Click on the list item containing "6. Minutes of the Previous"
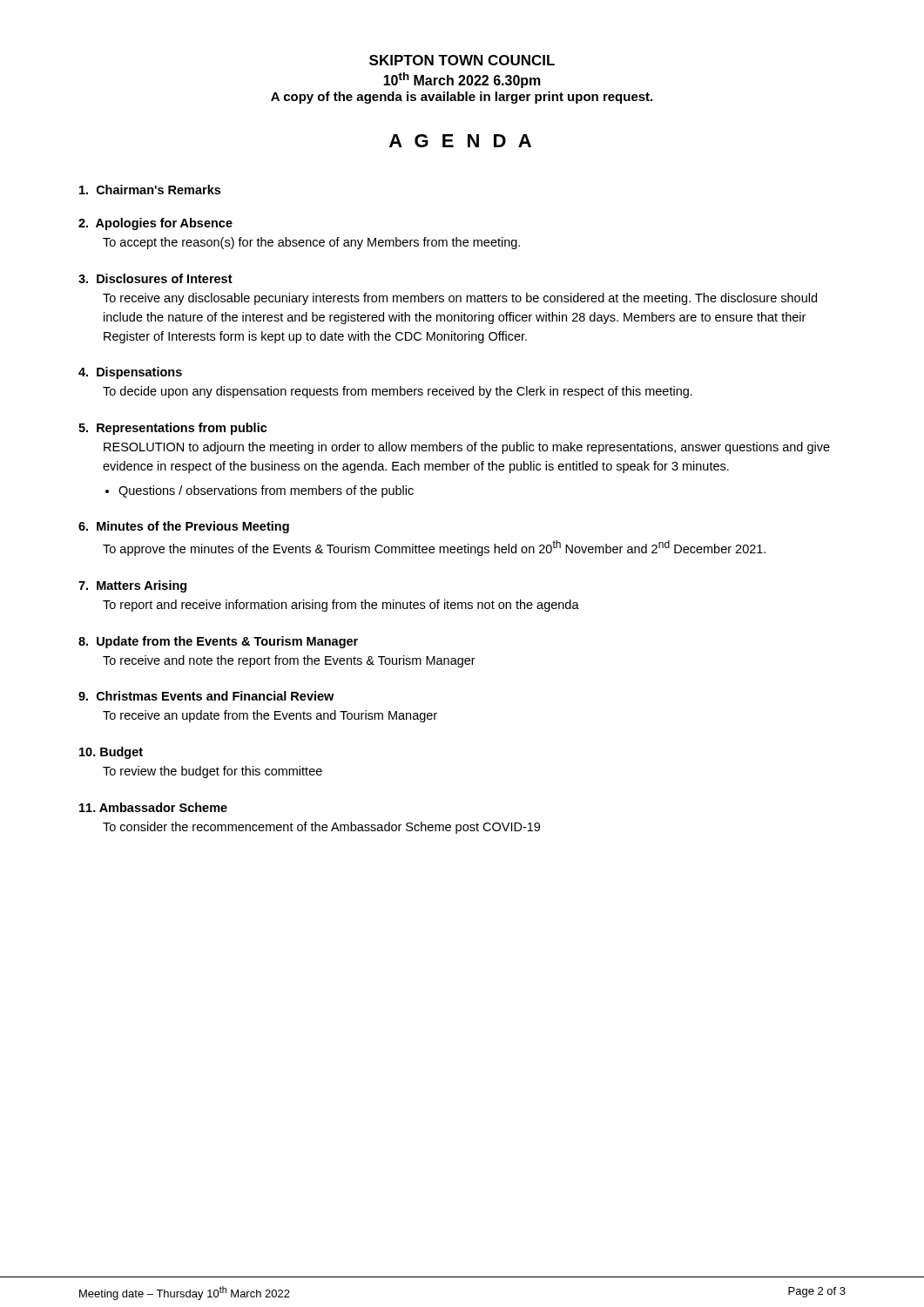This screenshot has height=1307, width=924. point(462,539)
